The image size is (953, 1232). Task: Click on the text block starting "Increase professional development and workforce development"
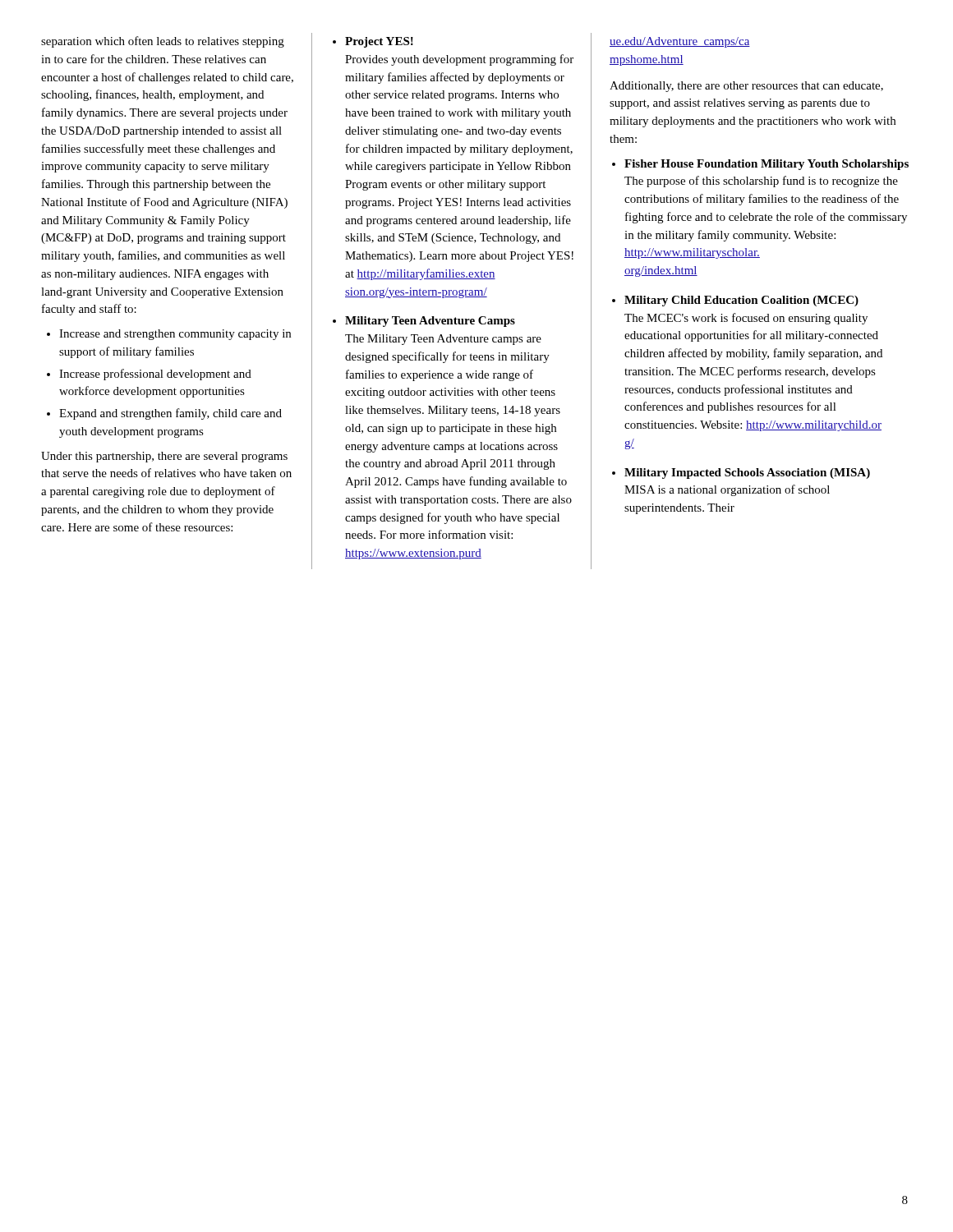(x=155, y=382)
